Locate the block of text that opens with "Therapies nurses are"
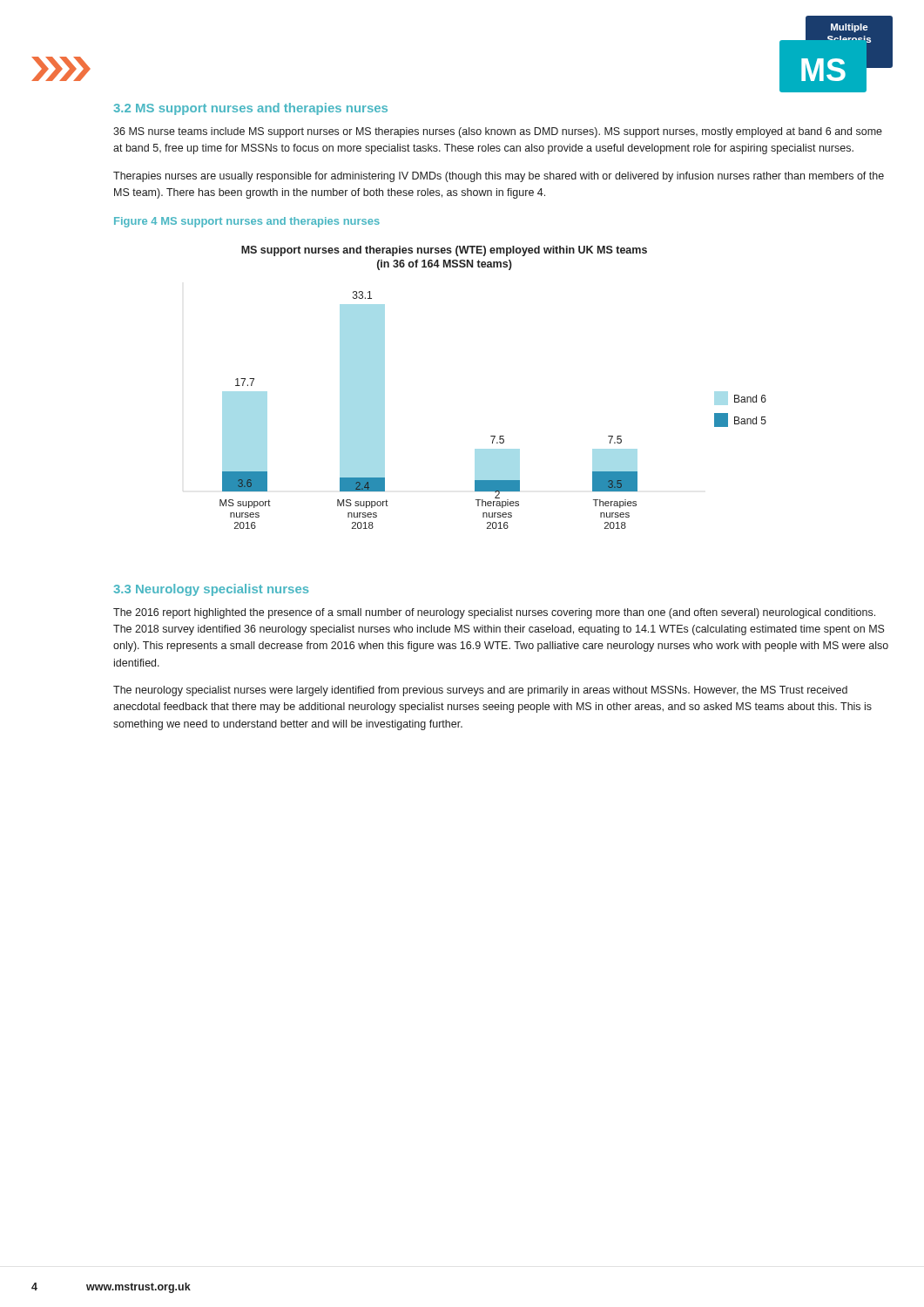924x1307 pixels. pos(499,184)
